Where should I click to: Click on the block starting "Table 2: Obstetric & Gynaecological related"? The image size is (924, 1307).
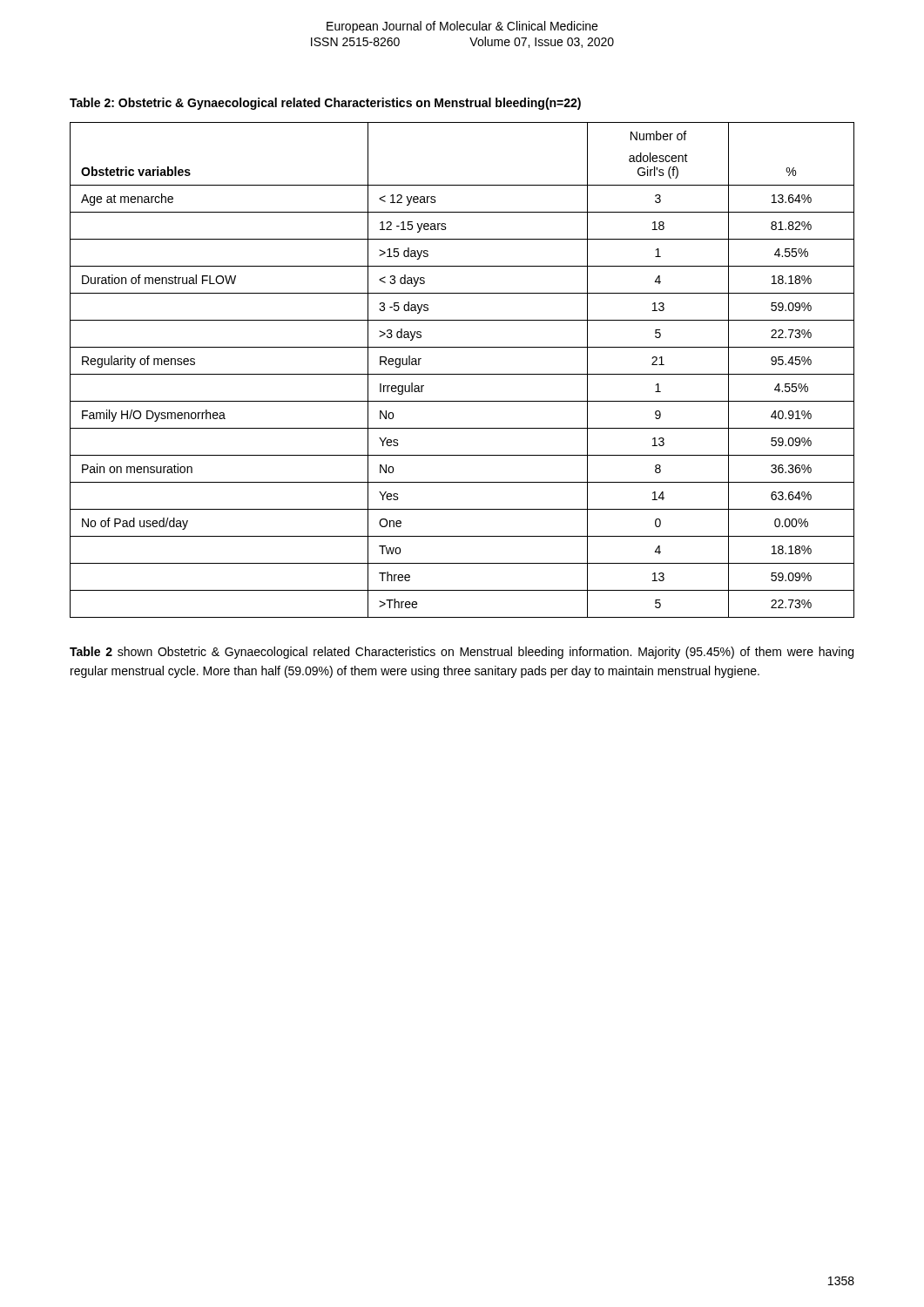462,103
